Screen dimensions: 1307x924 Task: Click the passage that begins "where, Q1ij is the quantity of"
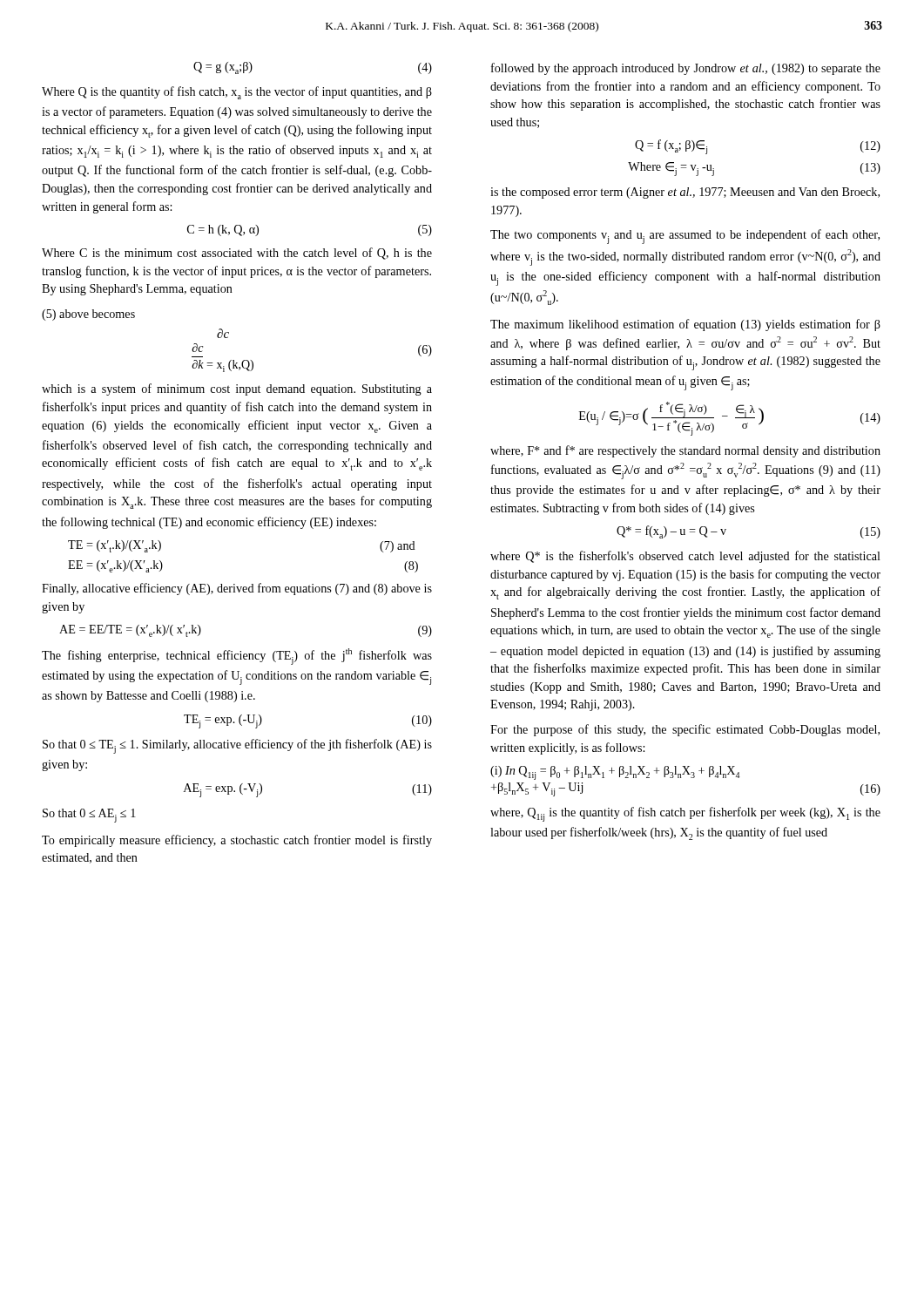pos(685,823)
